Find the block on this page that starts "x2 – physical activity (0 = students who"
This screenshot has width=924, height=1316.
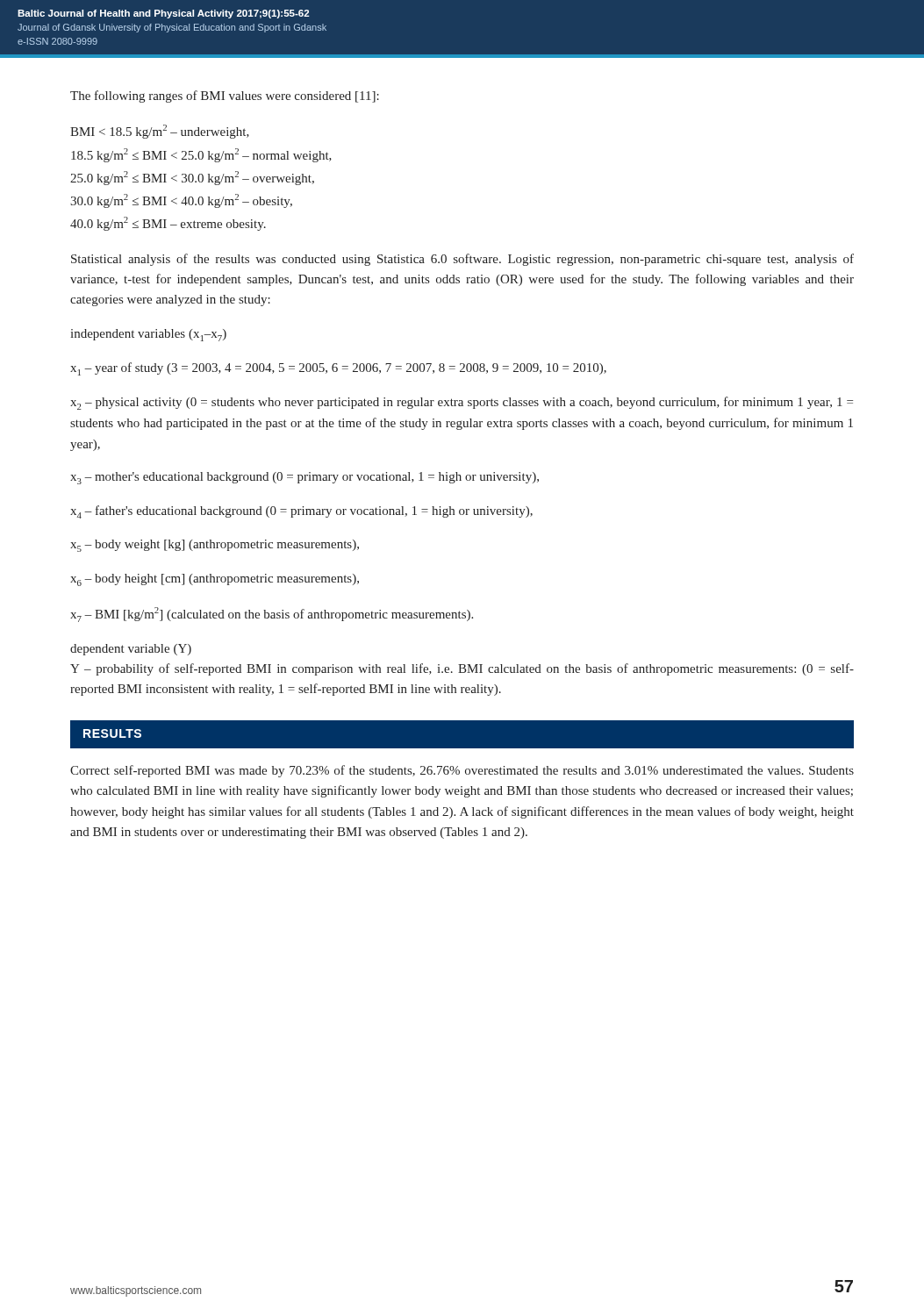462,423
